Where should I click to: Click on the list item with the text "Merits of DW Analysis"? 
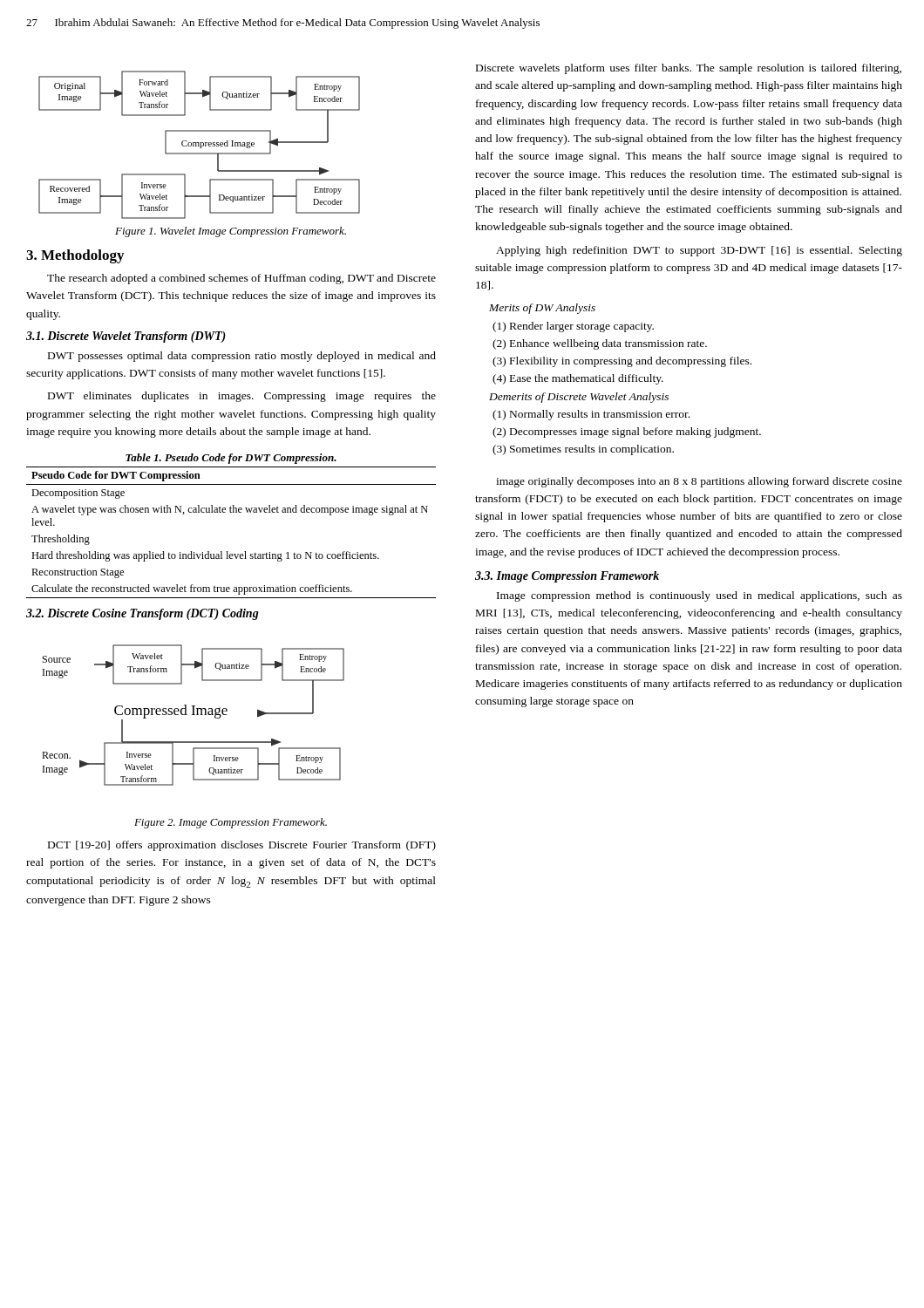coord(542,308)
